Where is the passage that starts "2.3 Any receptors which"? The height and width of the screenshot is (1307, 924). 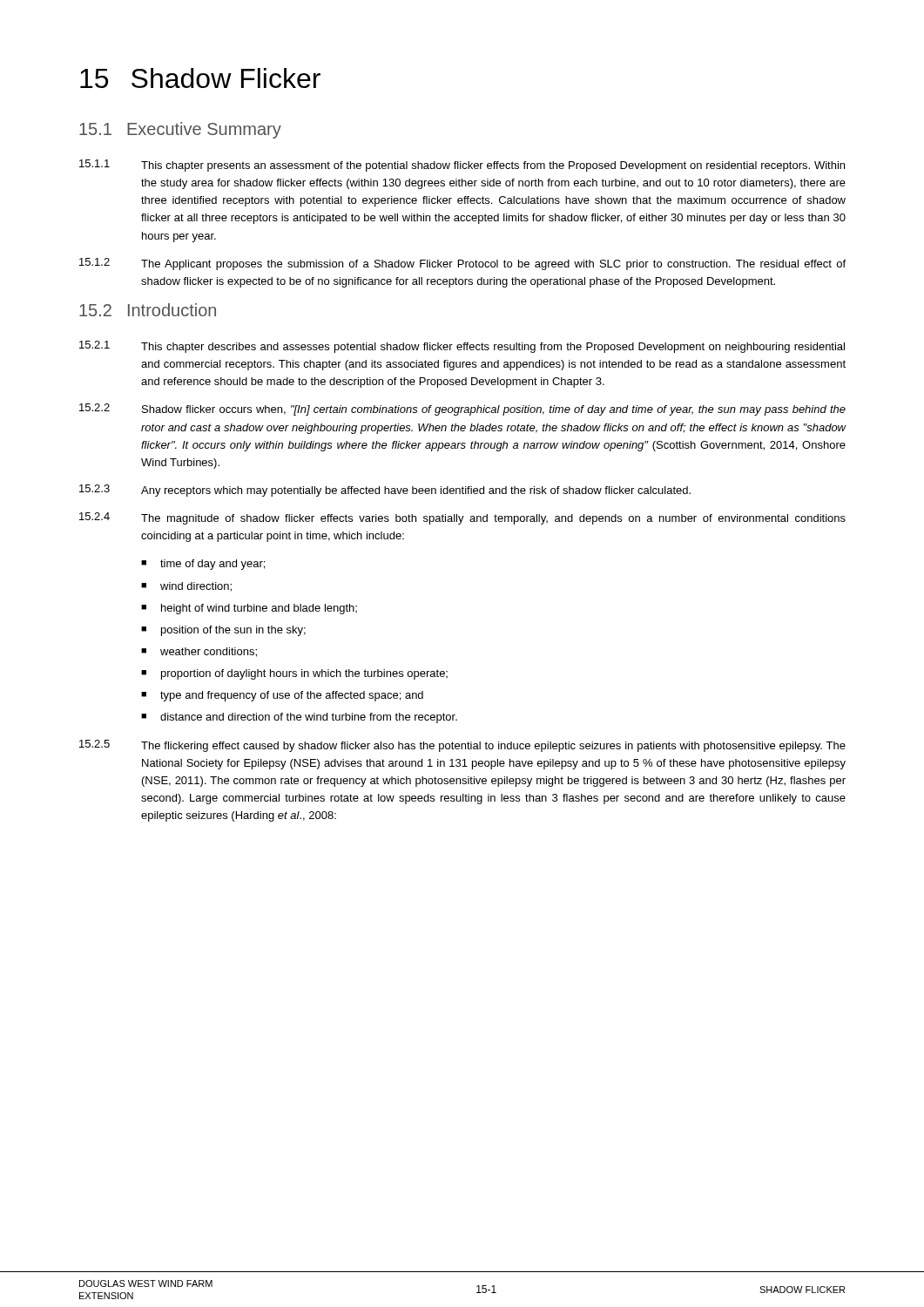462,491
